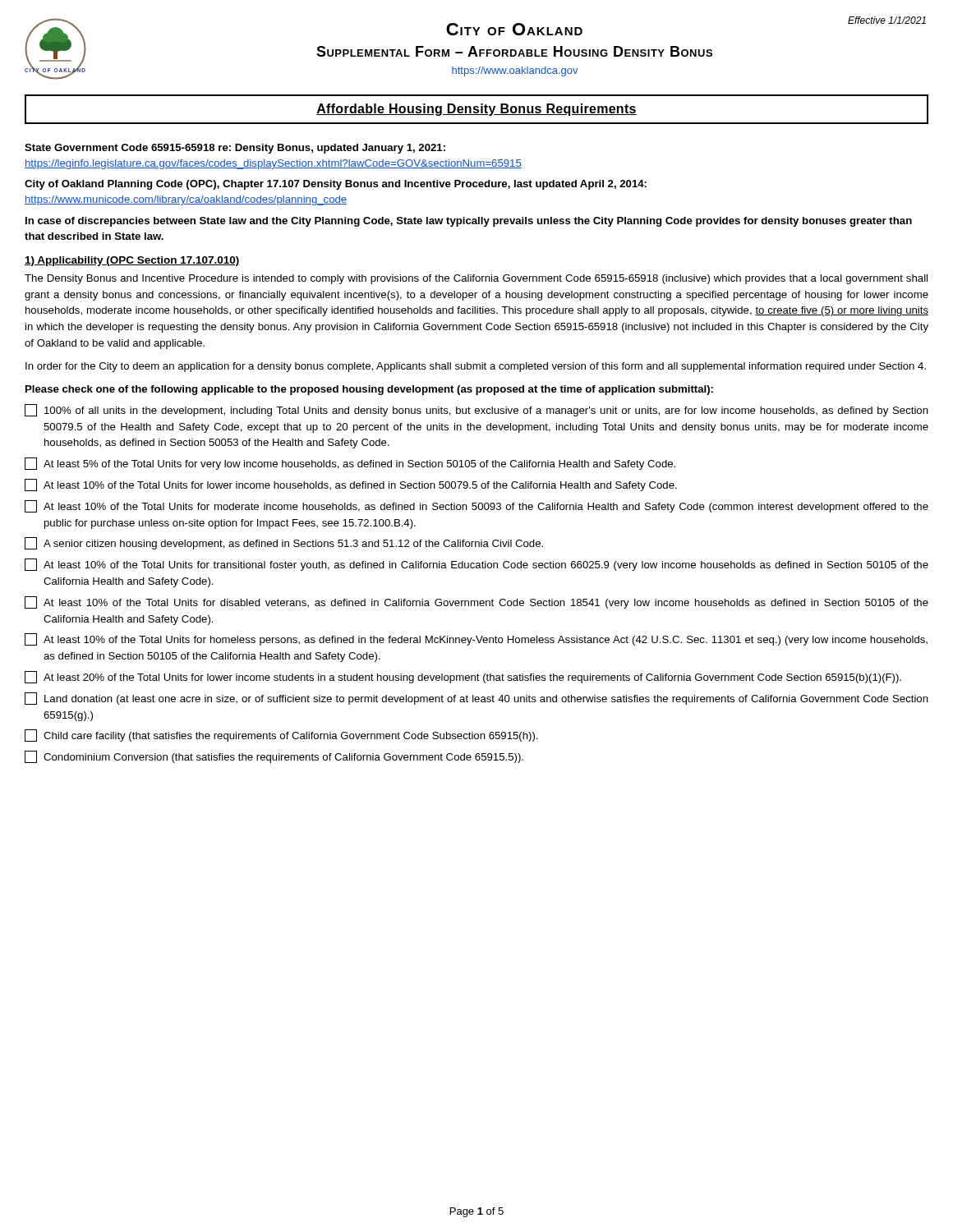Locate the block starting "Affordable Housing Density Bonus Requirements"
This screenshot has height=1232, width=953.
pos(476,109)
